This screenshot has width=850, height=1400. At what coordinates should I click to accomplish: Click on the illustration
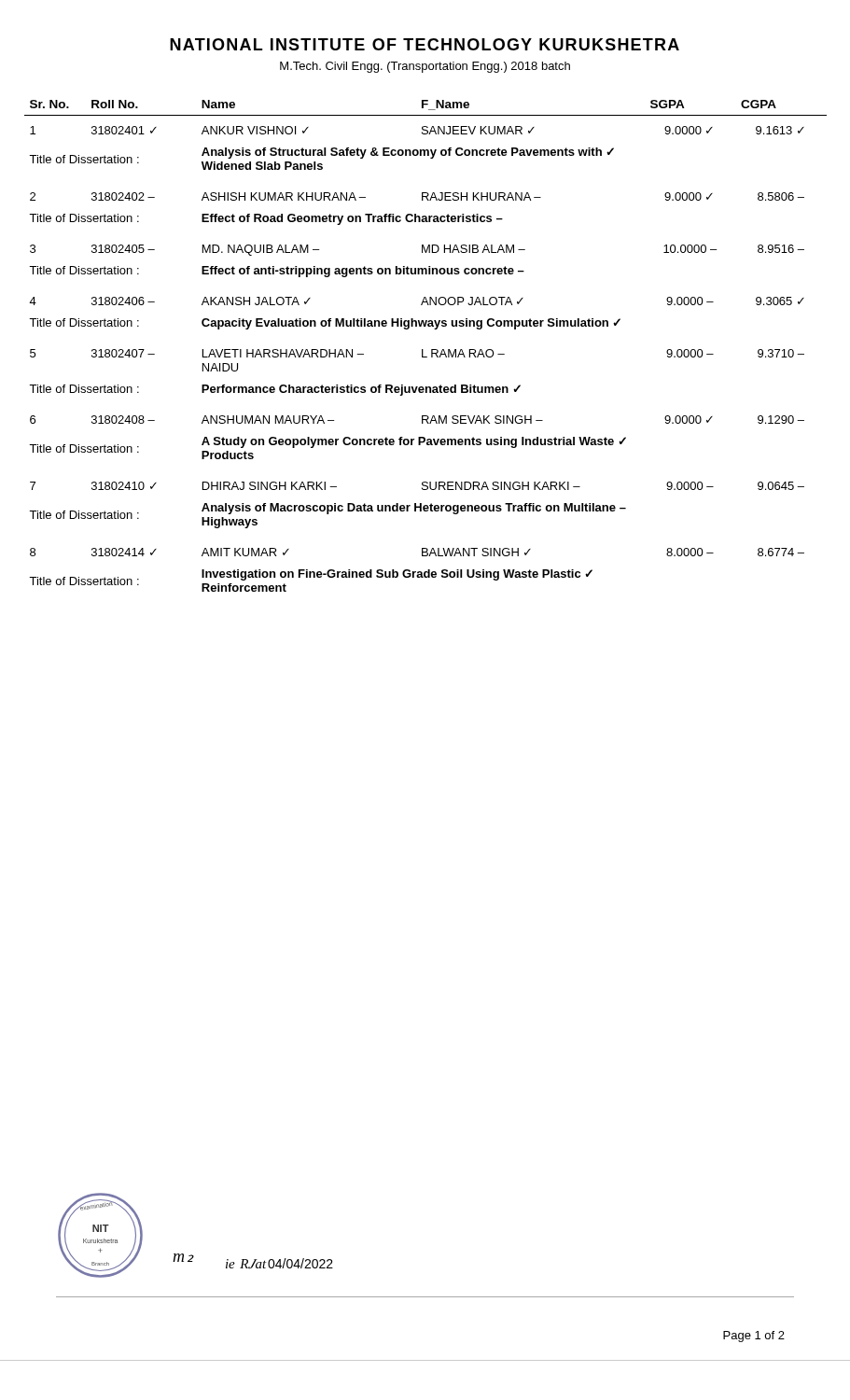(100, 1235)
